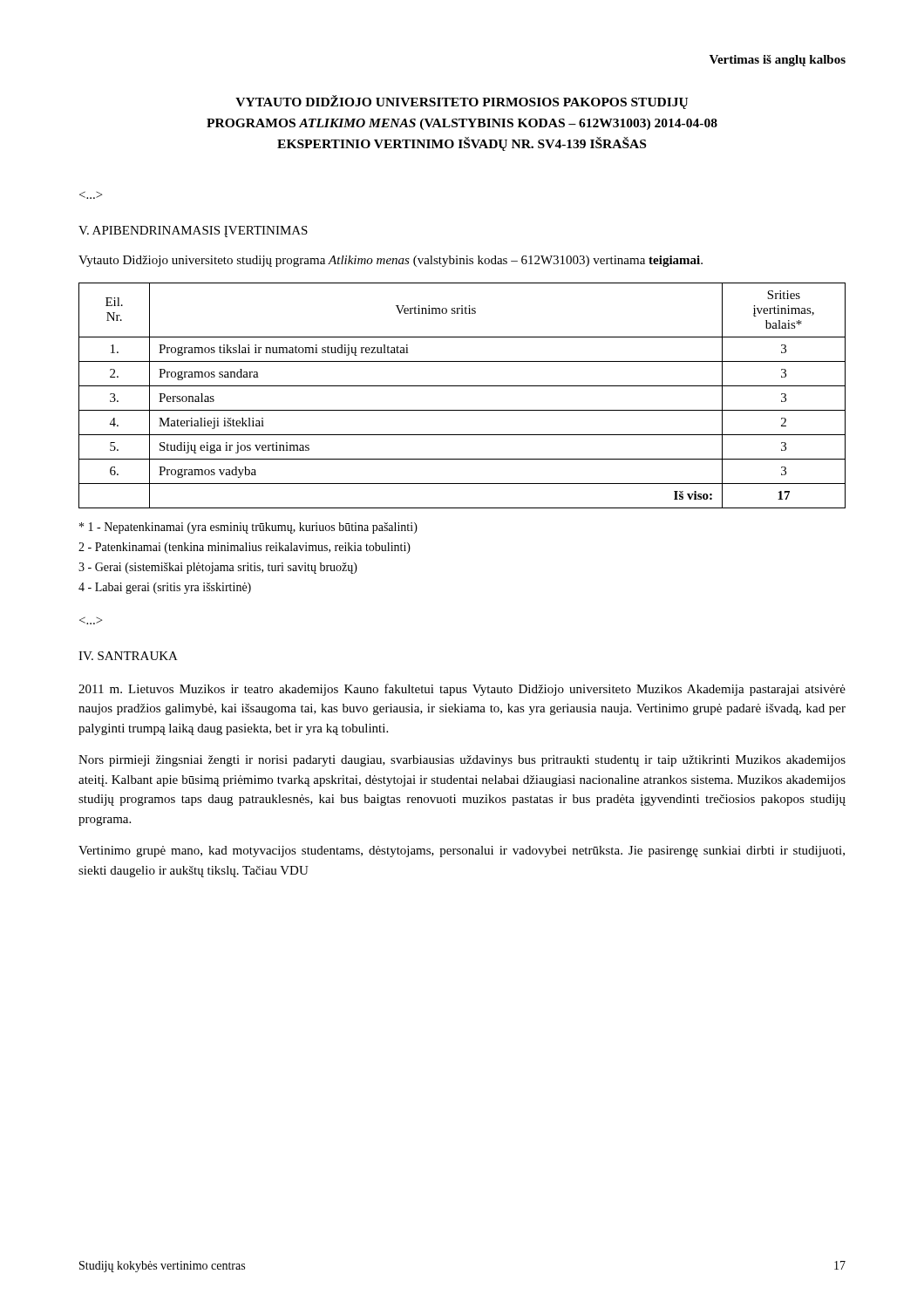Find a table
924x1308 pixels.
462,395
